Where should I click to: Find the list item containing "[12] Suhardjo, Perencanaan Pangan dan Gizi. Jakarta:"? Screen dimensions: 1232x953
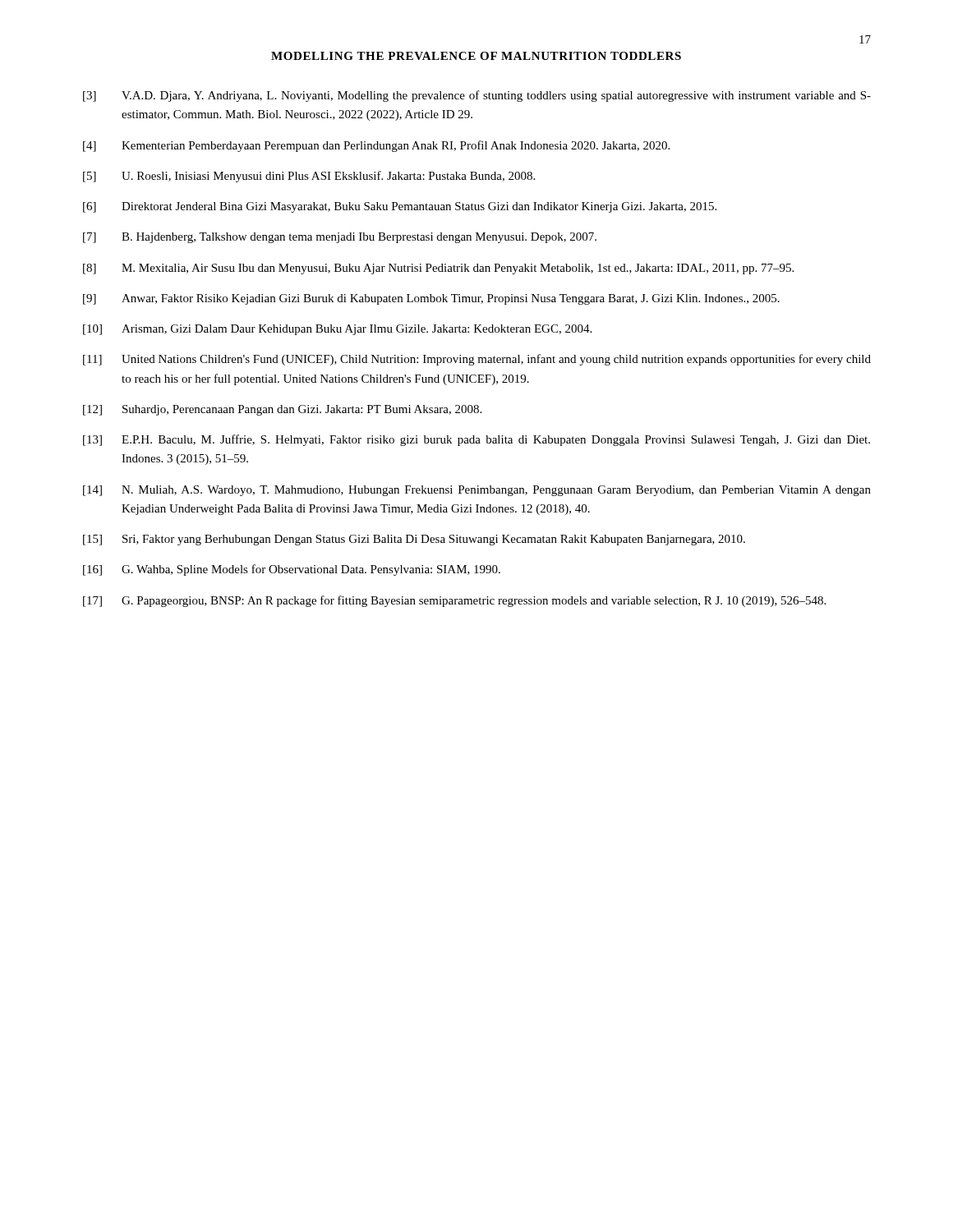click(x=476, y=409)
